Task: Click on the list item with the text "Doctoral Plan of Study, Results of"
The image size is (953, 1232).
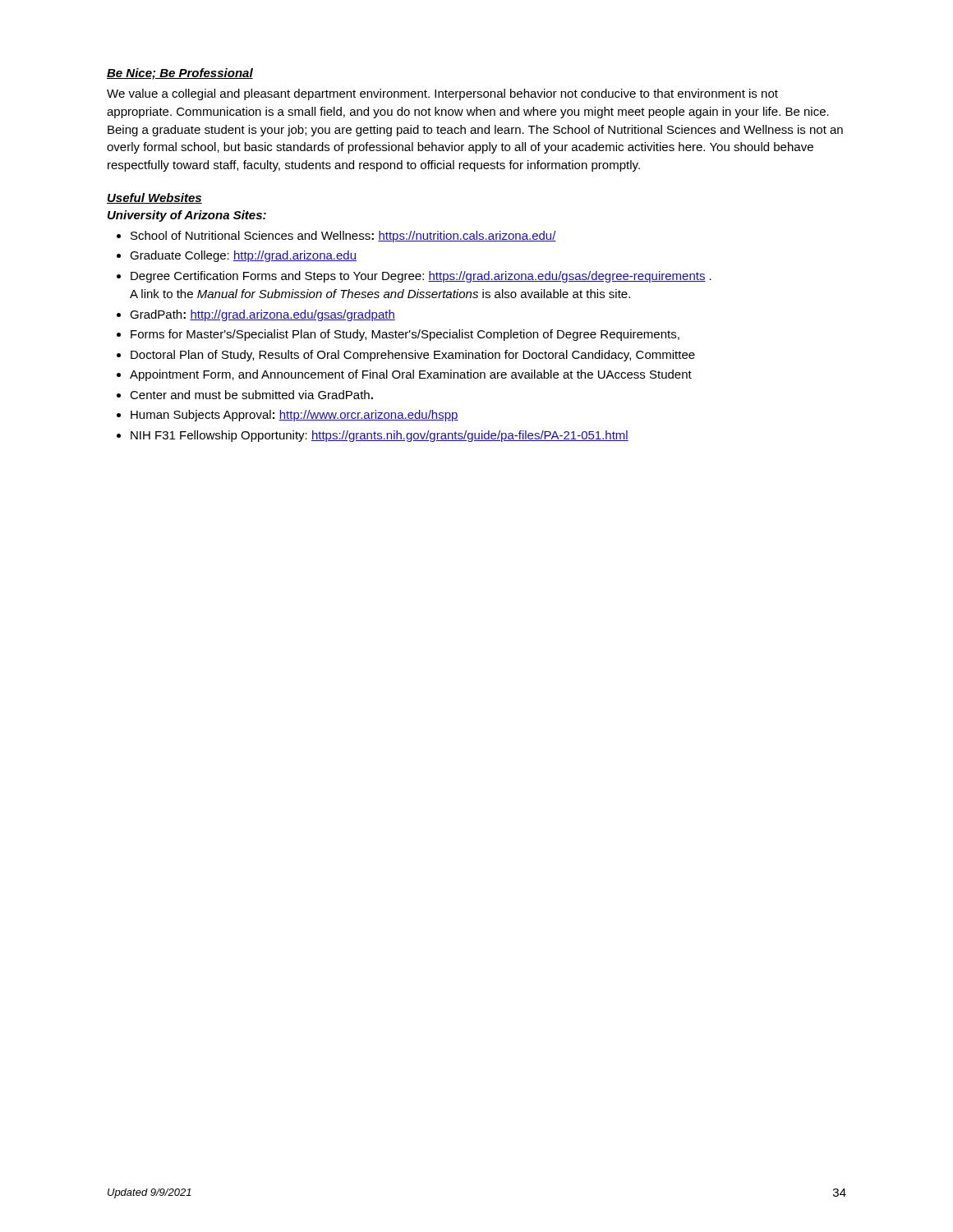Action: (488, 355)
